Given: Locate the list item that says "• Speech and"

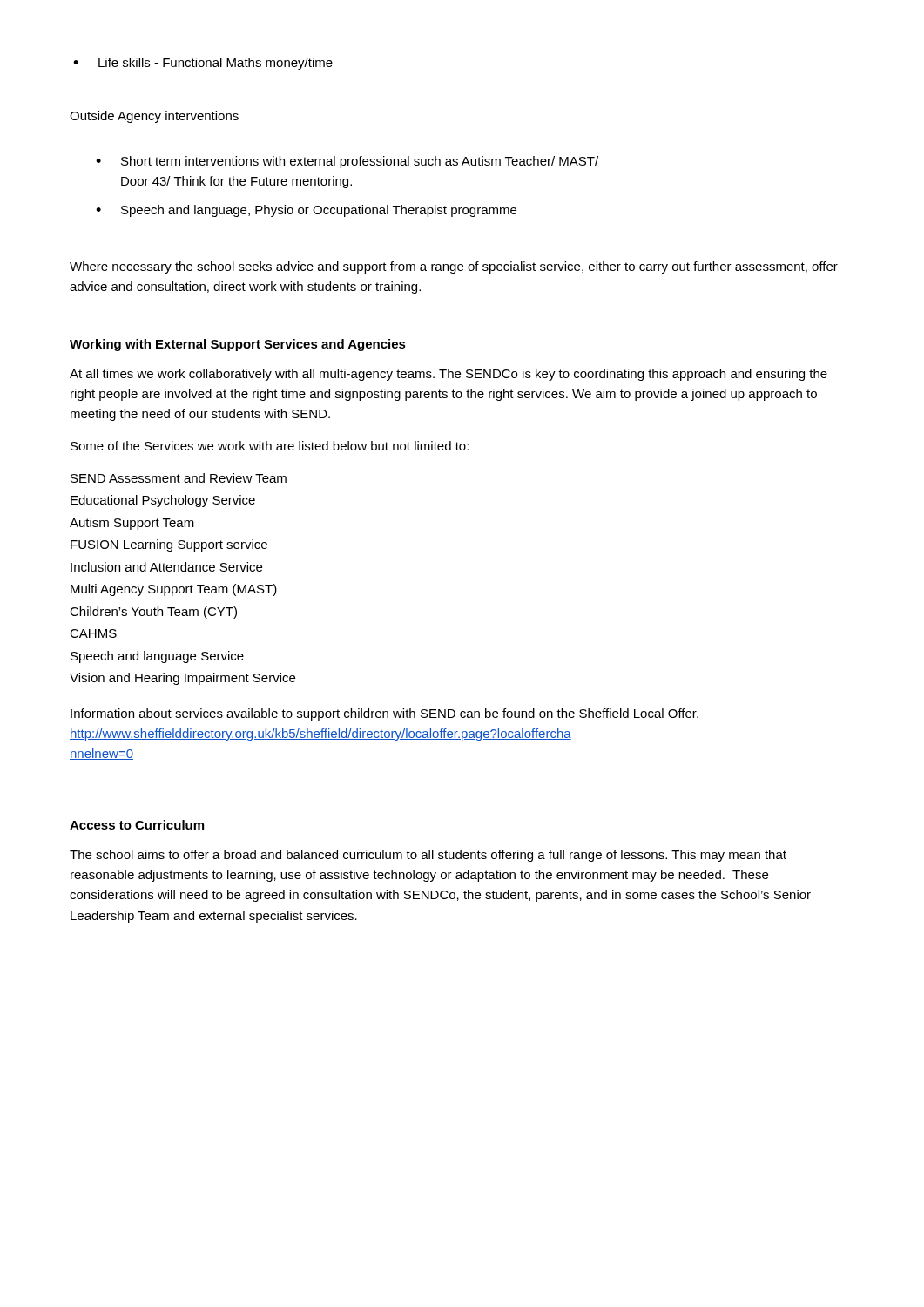Looking at the screenshot, I should [306, 210].
